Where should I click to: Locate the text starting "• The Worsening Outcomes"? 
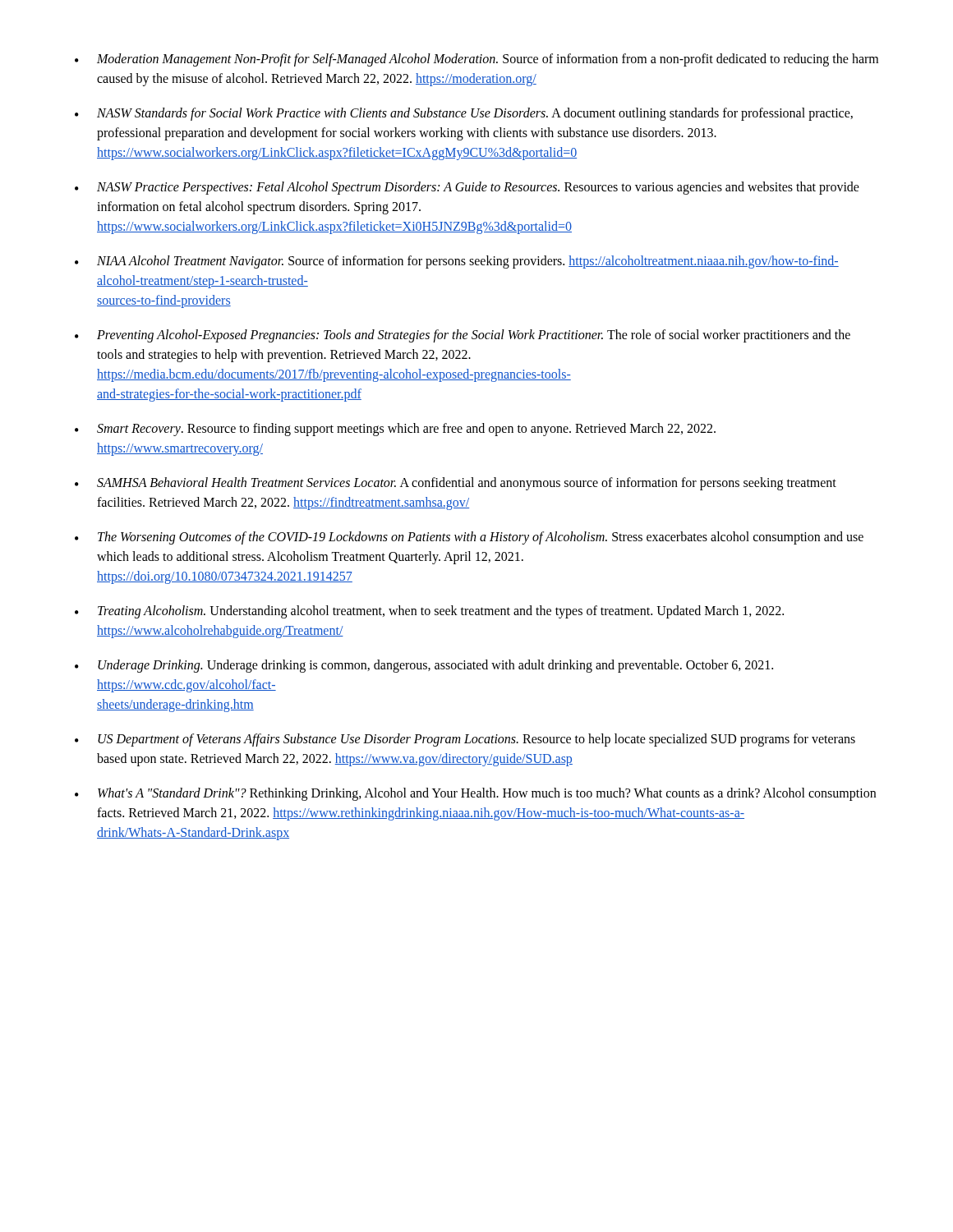coord(476,557)
